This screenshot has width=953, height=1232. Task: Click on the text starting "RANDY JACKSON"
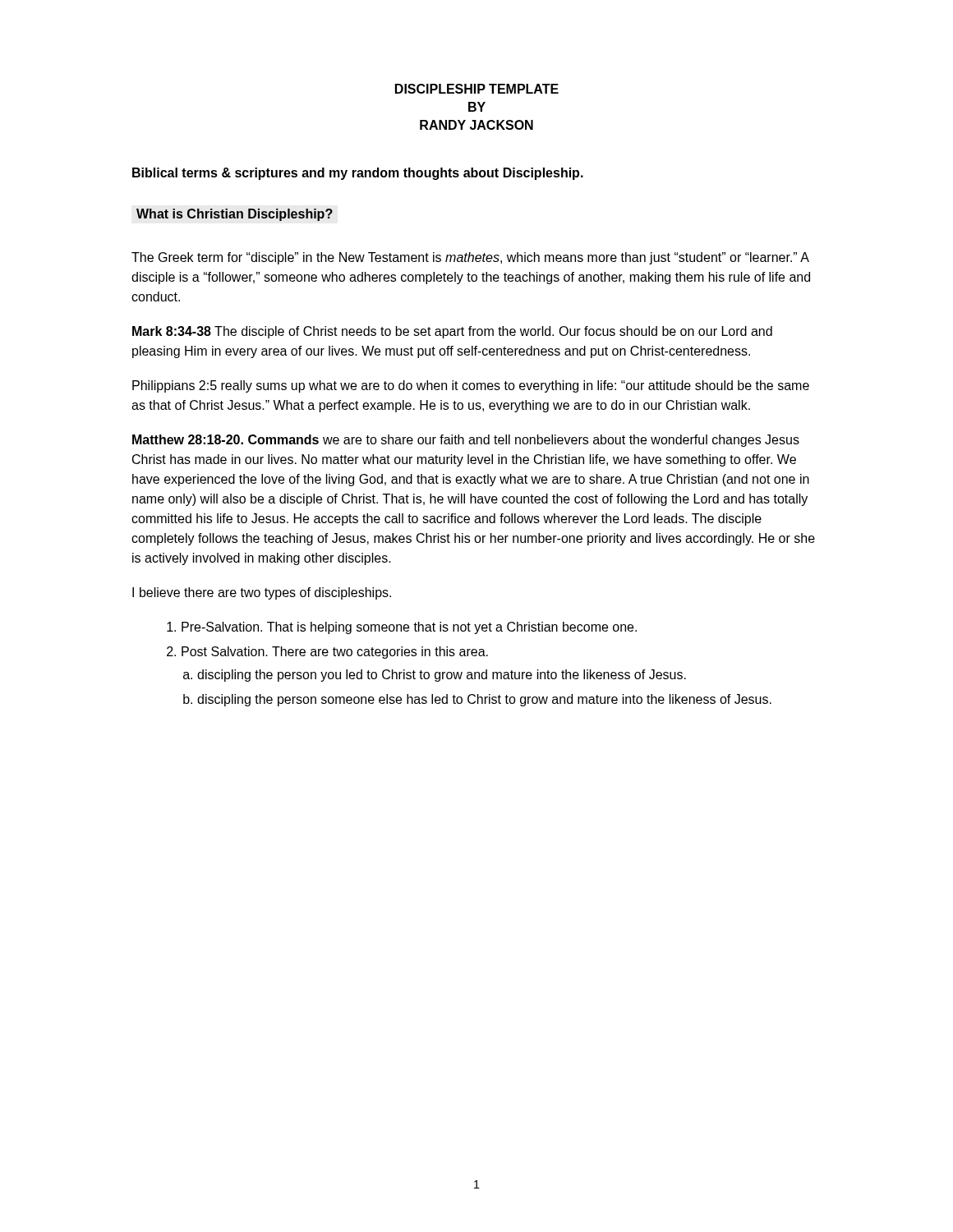click(476, 125)
